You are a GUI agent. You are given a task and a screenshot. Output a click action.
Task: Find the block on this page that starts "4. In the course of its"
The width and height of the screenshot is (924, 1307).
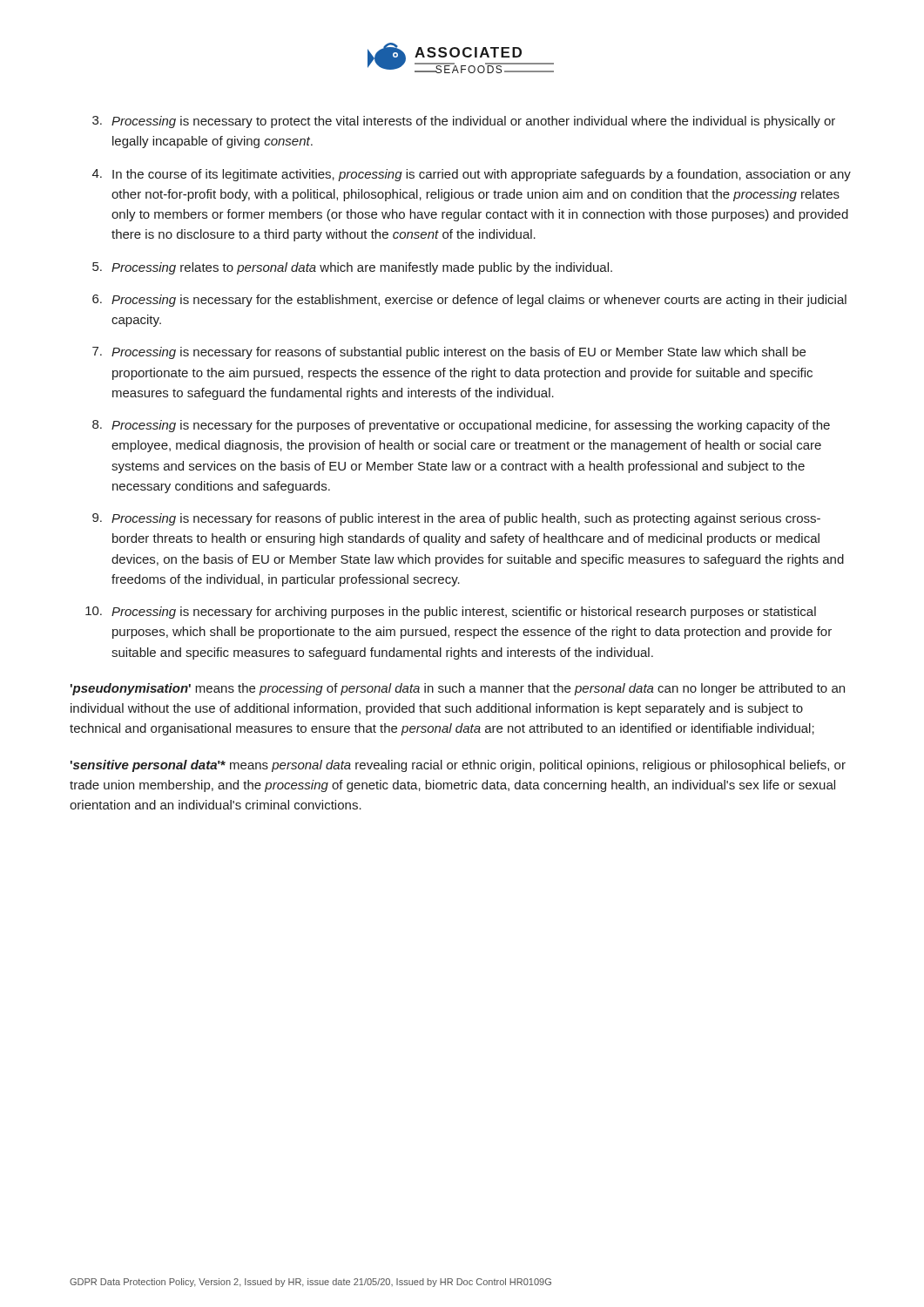click(462, 204)
